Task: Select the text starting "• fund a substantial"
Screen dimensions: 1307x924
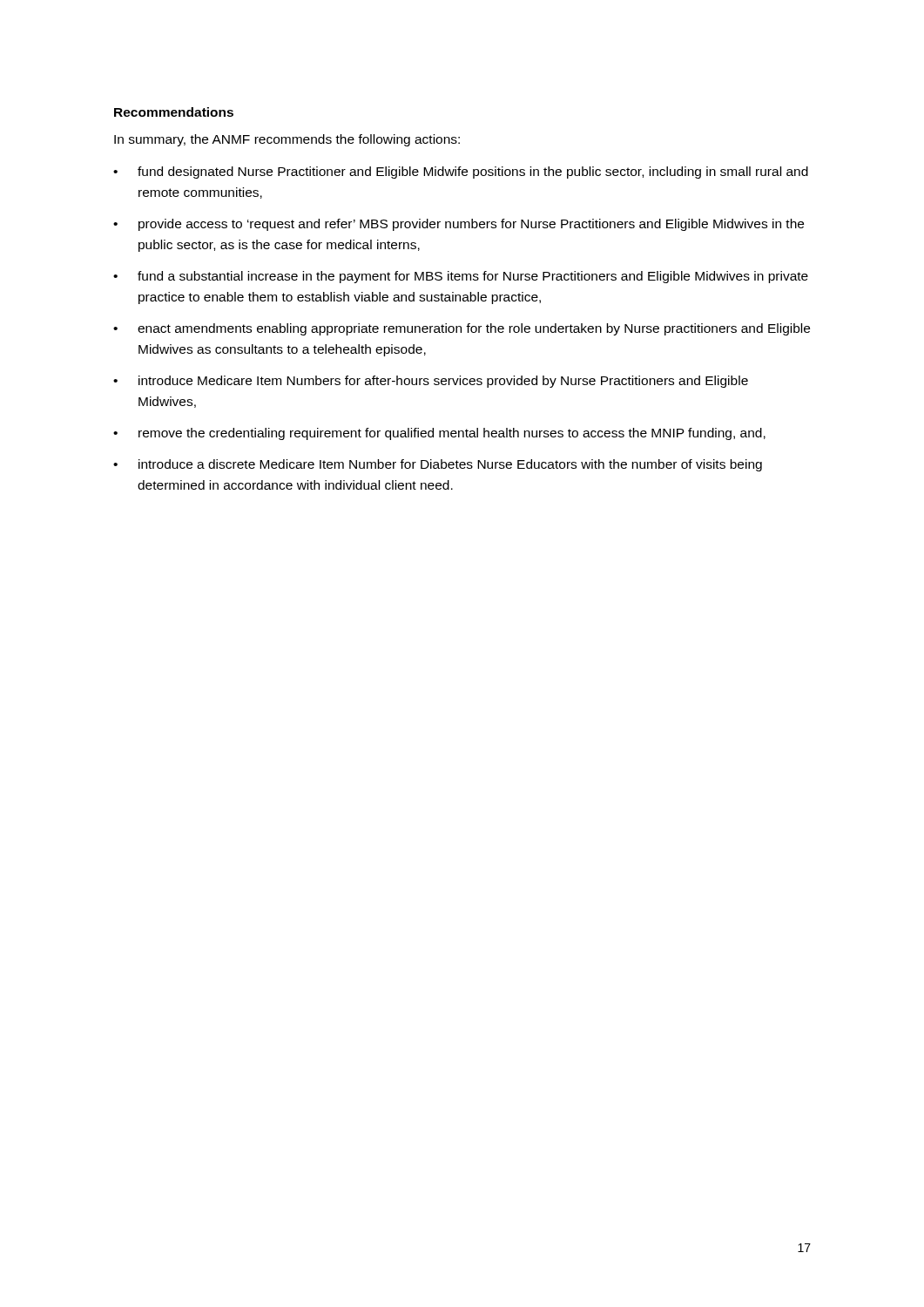Action: (462, 287)
